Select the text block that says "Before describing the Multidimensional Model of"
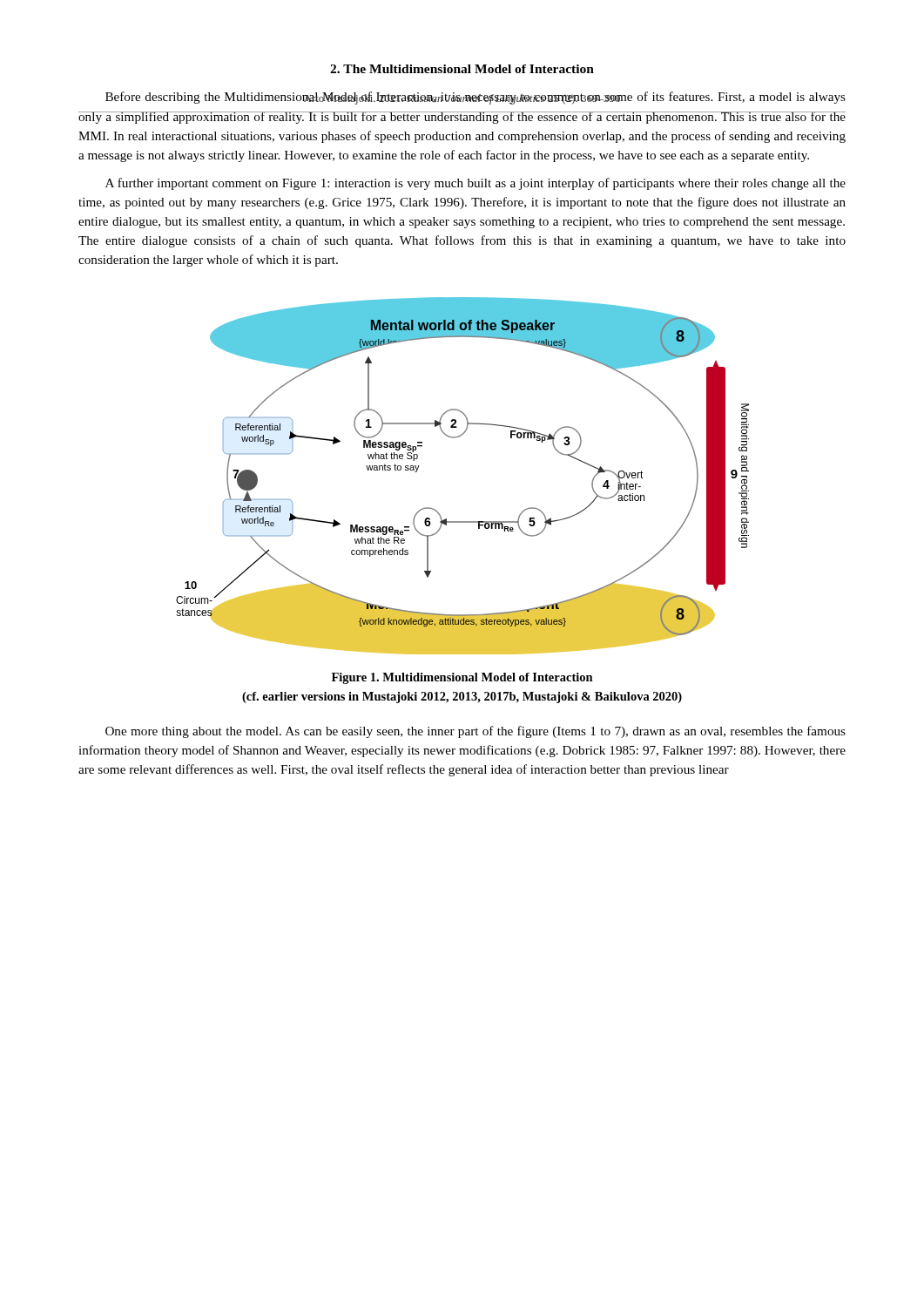Image resolution: width=924 pixels, height=1307 pixels. coord(462,125)
